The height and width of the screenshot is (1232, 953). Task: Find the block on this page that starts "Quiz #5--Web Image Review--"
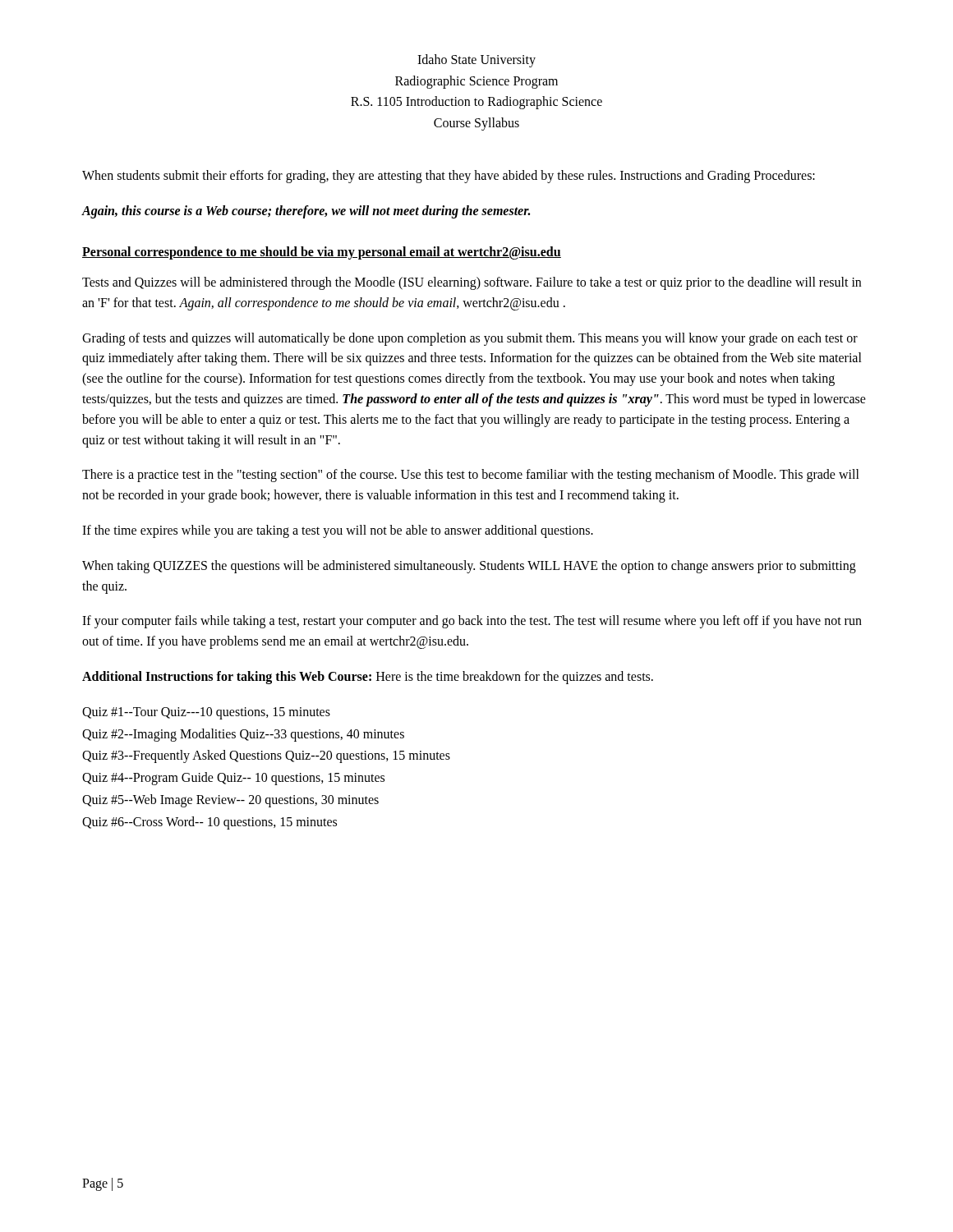point(231,800)
